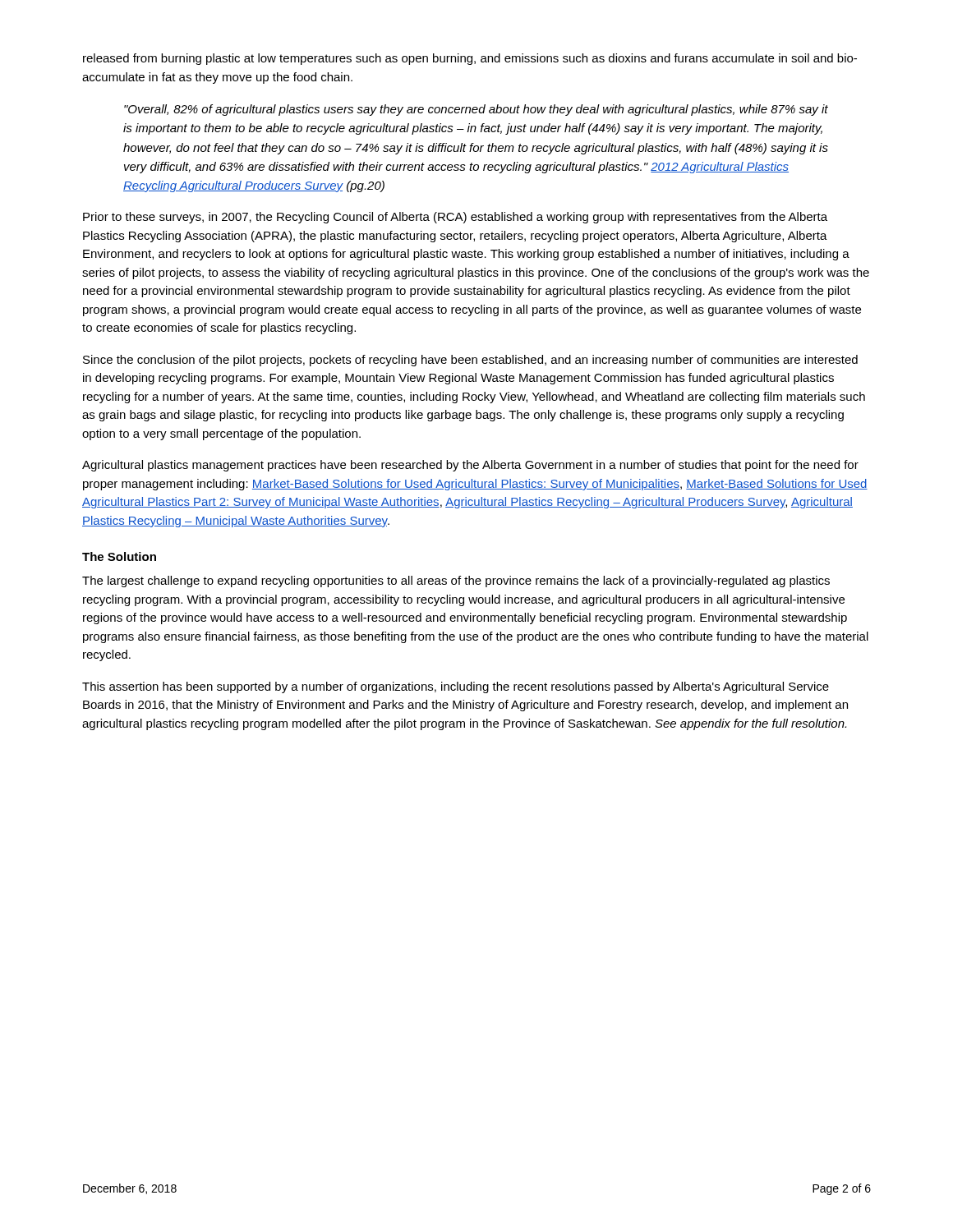Find the block on this page that starts "Prior to these surveys, in 2007,"
This screenshot has height=1232, width=953.
[x=476, y=272]
